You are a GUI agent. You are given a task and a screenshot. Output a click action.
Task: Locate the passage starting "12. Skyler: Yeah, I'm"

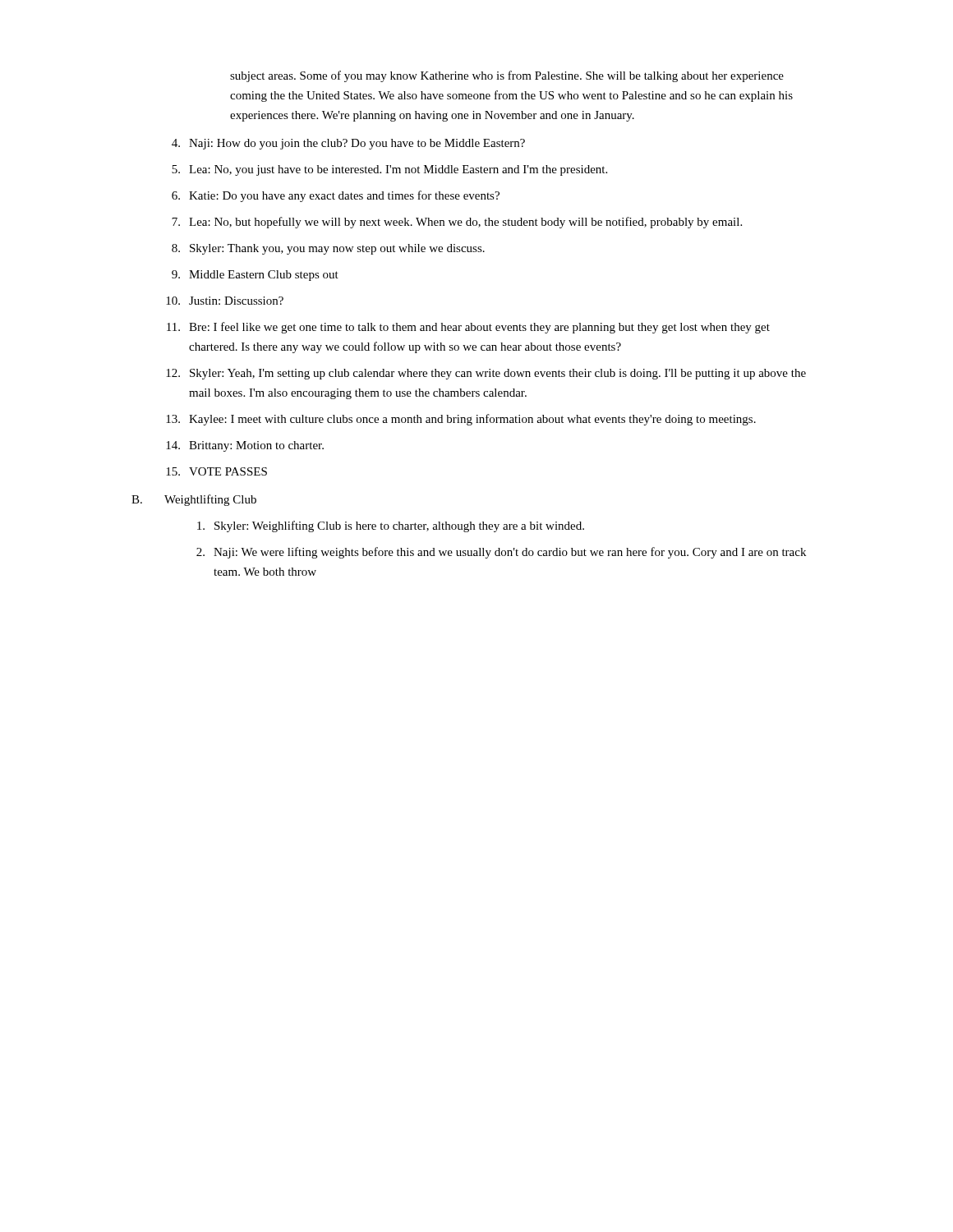coord(476,383)
